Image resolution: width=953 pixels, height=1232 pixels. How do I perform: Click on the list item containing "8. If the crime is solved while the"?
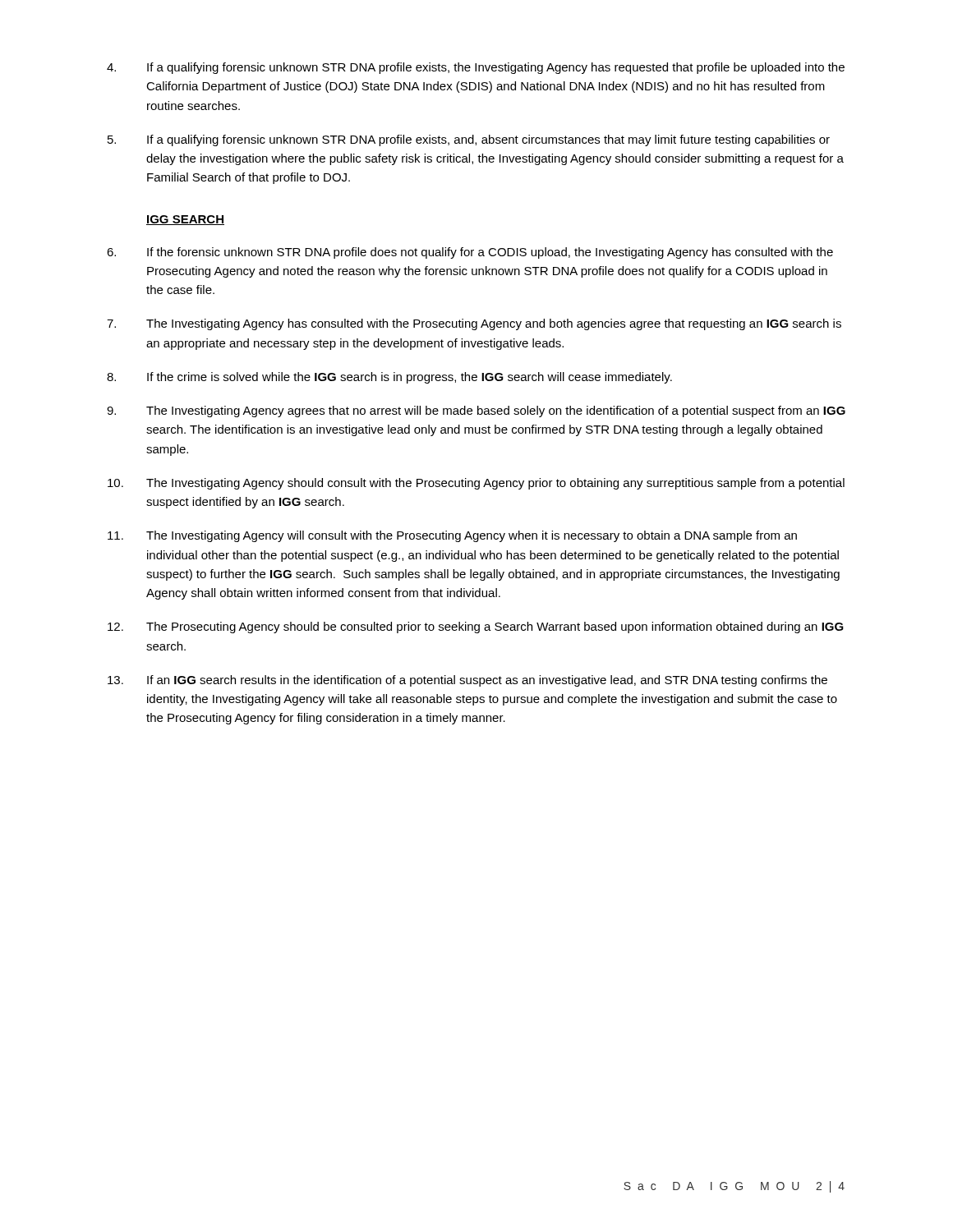[x=476, y=376]
